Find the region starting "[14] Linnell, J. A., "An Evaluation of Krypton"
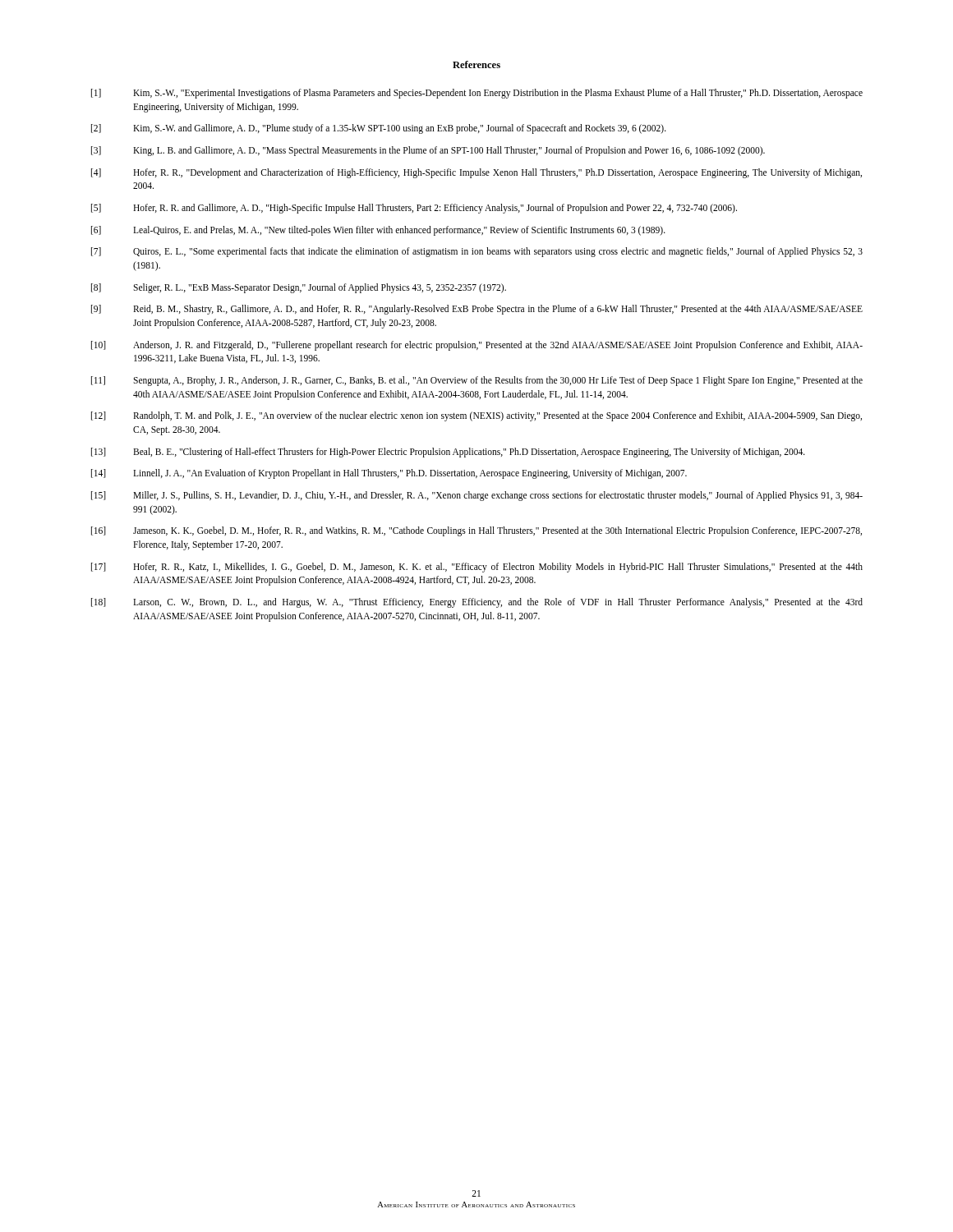The image size is (953, 1232). point(476,474)
